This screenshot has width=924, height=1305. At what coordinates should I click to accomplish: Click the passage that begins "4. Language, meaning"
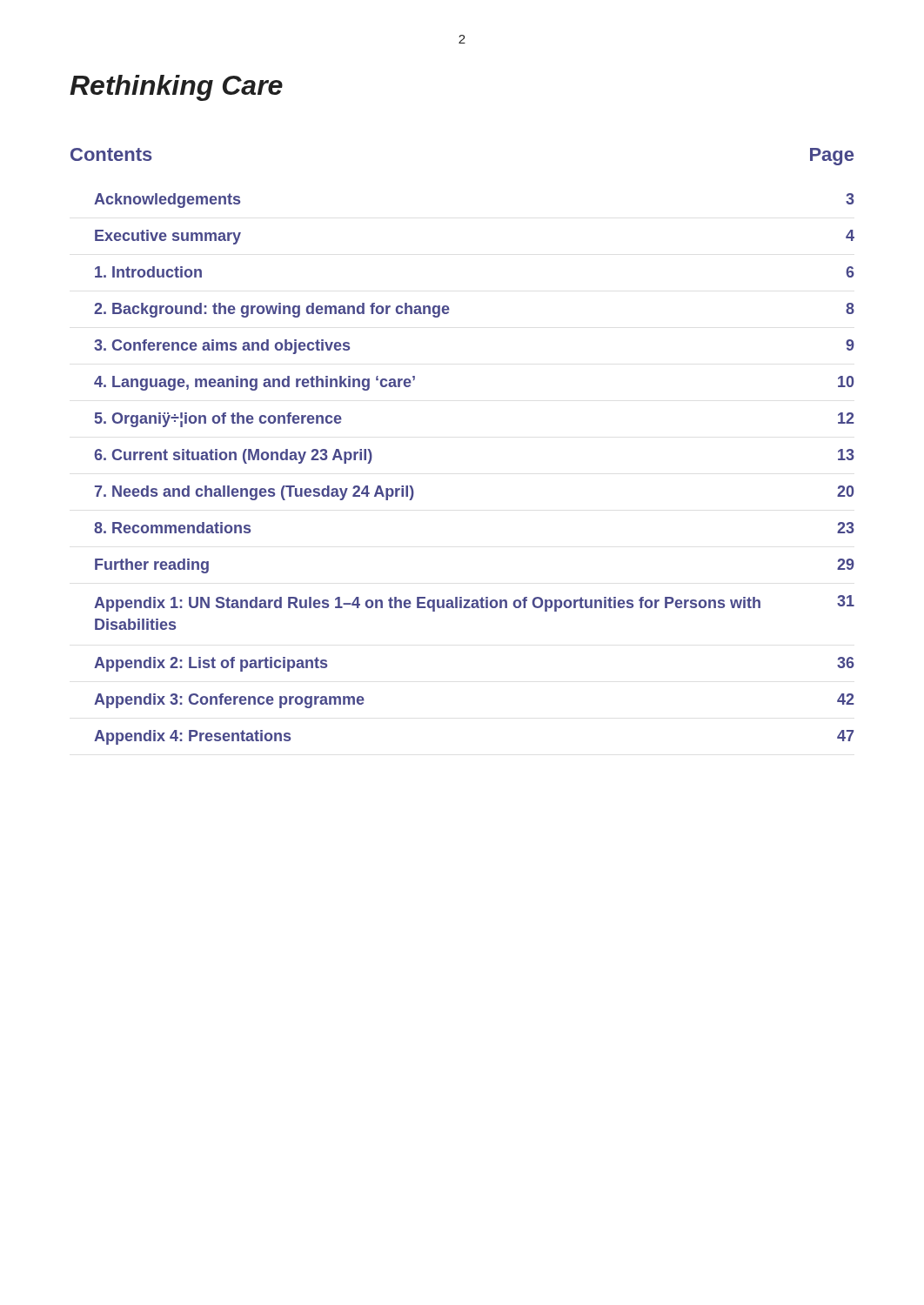tap(252, 383)
